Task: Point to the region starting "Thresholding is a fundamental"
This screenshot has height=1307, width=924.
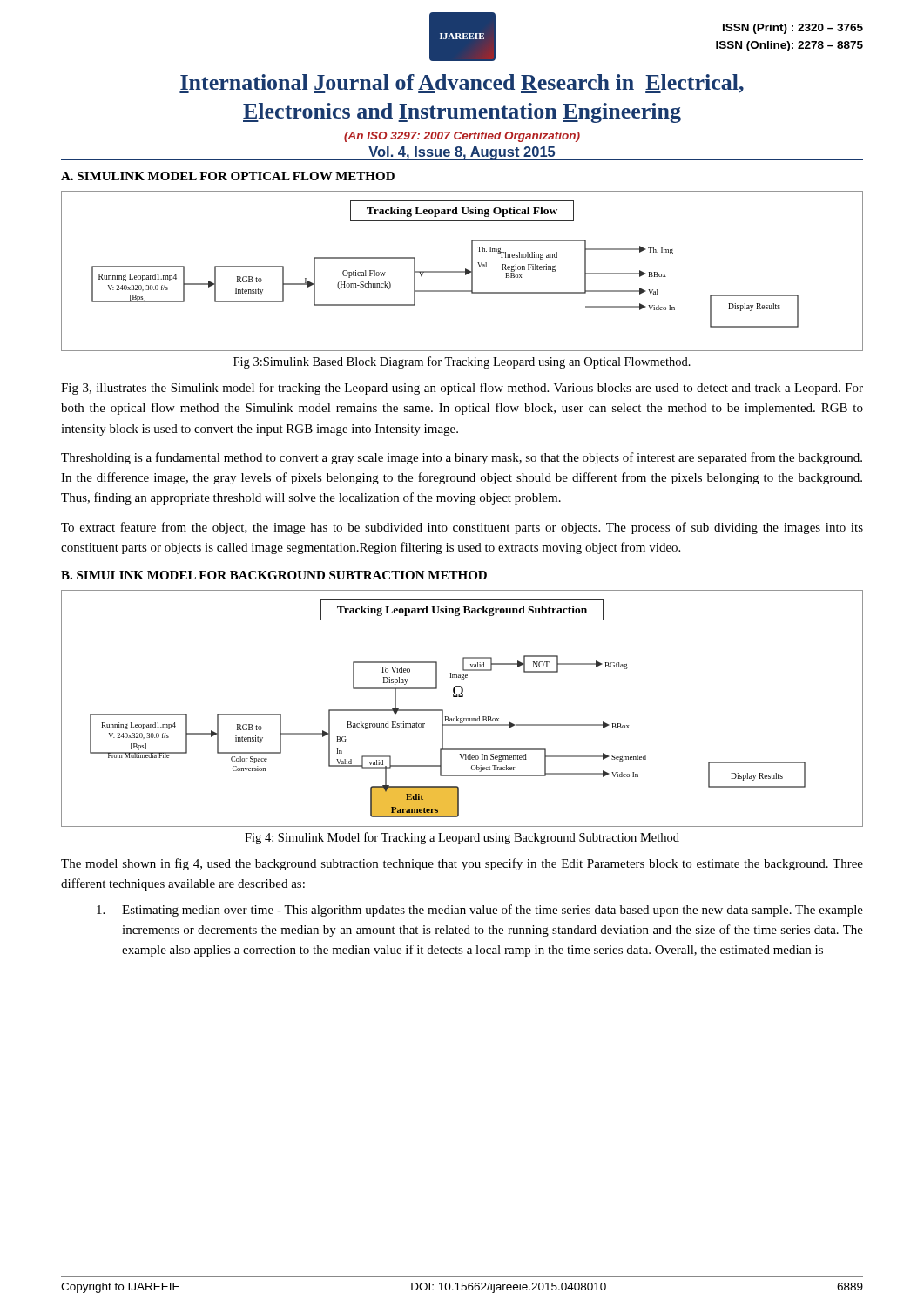Action: (x=462, y=478)
